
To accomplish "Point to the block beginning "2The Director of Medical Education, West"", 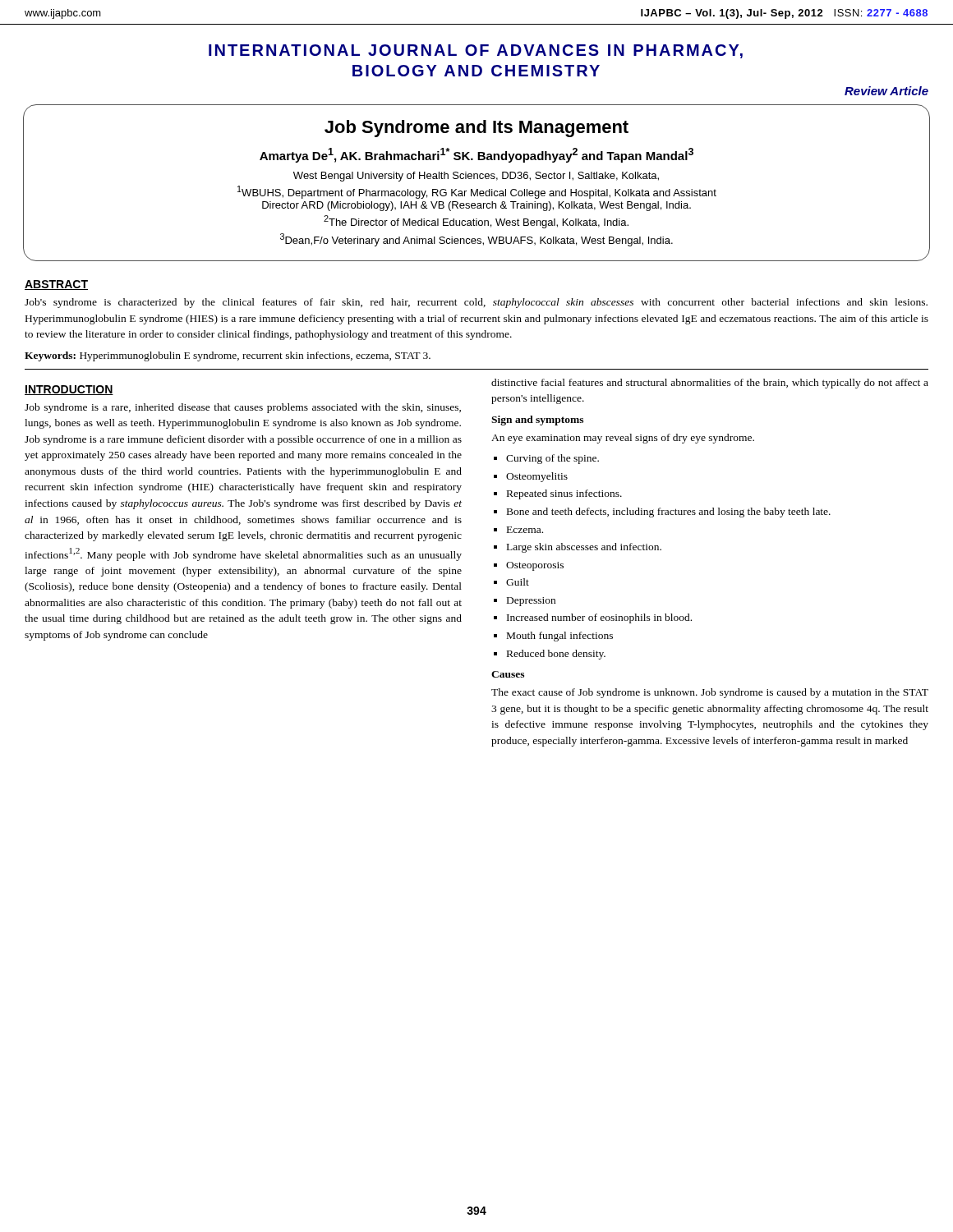I will tap(476, 221).
